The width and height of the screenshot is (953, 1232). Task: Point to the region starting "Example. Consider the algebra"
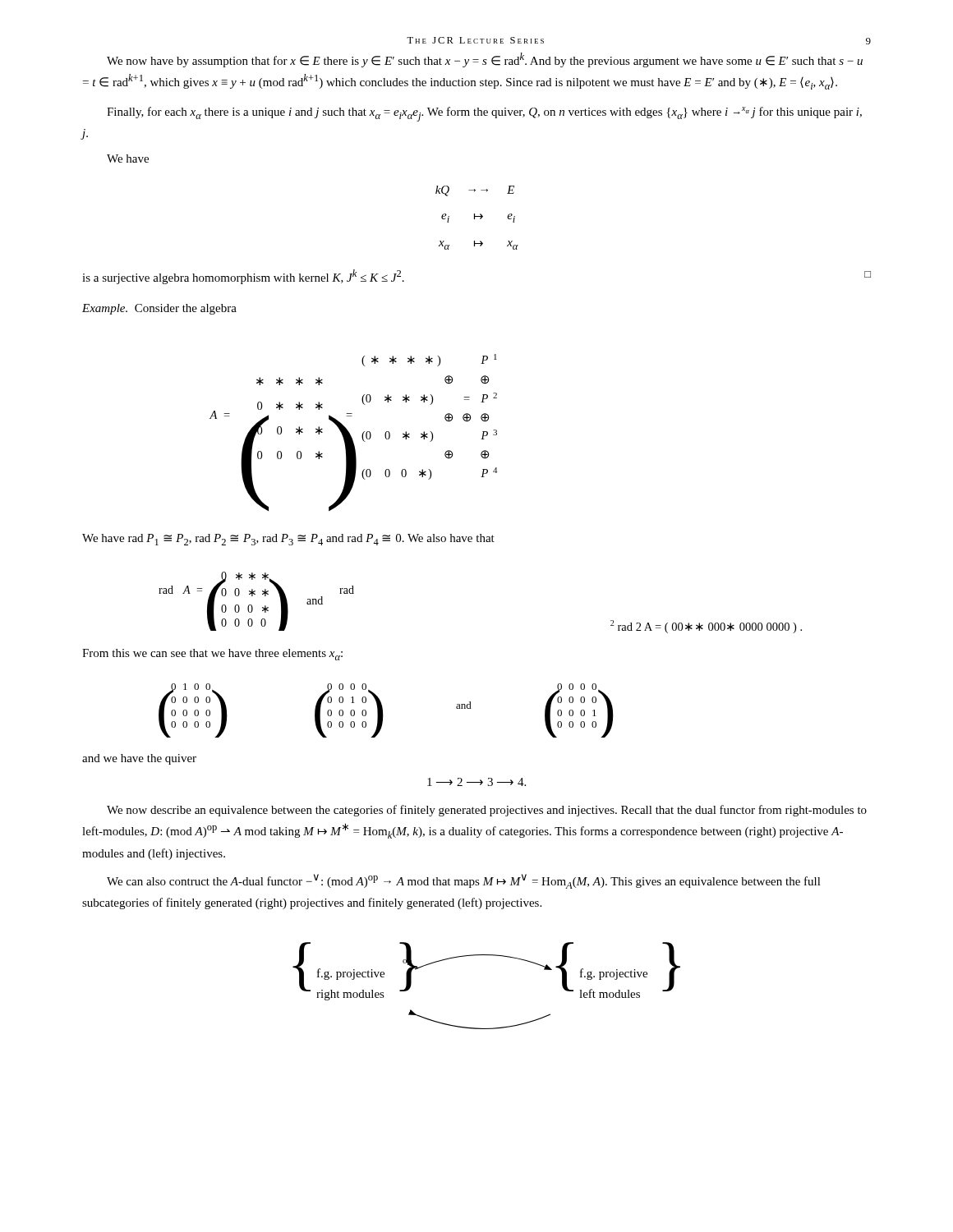tap(159, 309)
